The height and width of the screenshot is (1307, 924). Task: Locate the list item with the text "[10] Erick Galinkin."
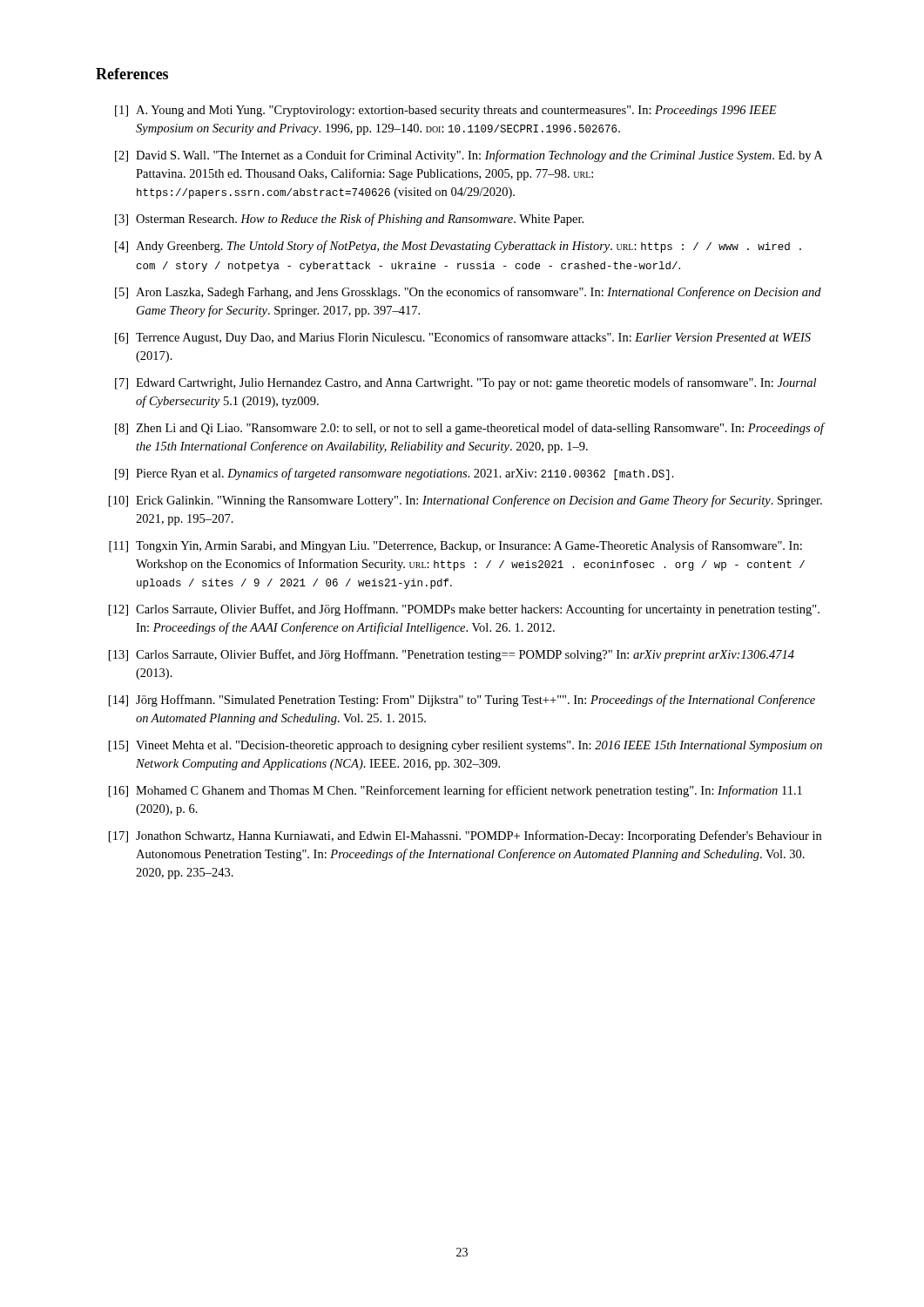(462, 510)
